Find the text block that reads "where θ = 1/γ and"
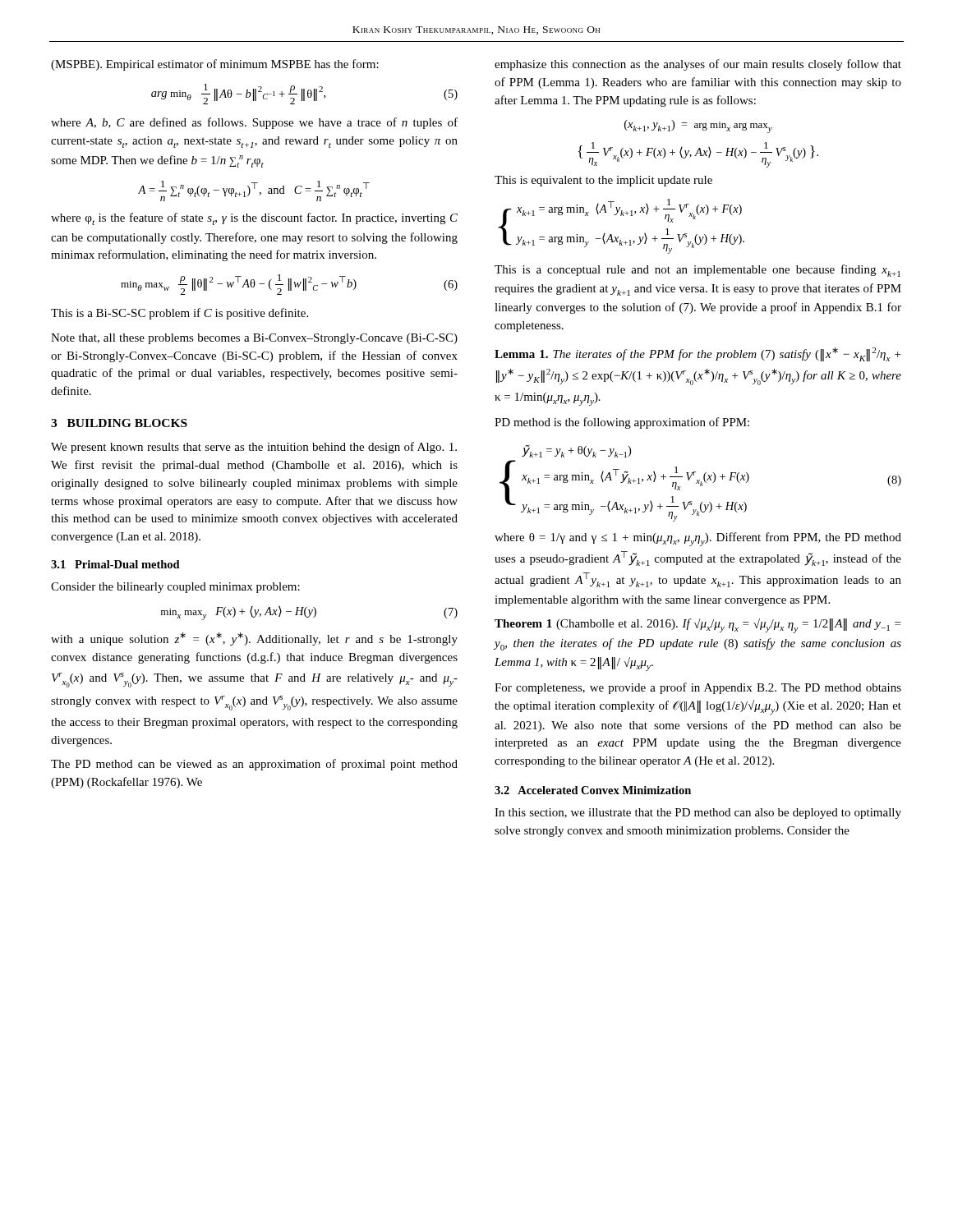Screen dimensions: 1232x953 pos(698,569)
